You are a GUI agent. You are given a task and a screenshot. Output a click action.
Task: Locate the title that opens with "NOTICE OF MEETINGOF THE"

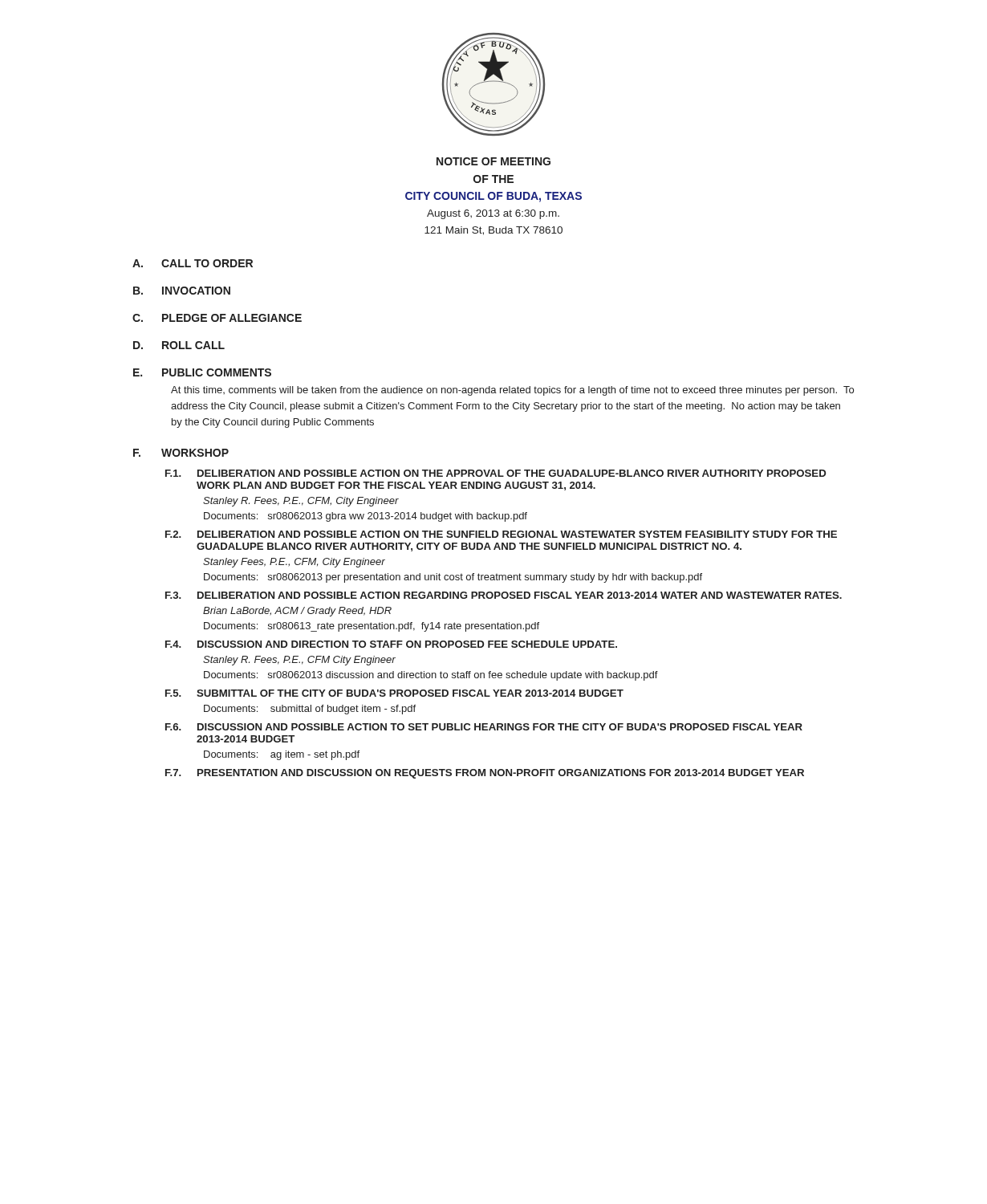(494, 196)
